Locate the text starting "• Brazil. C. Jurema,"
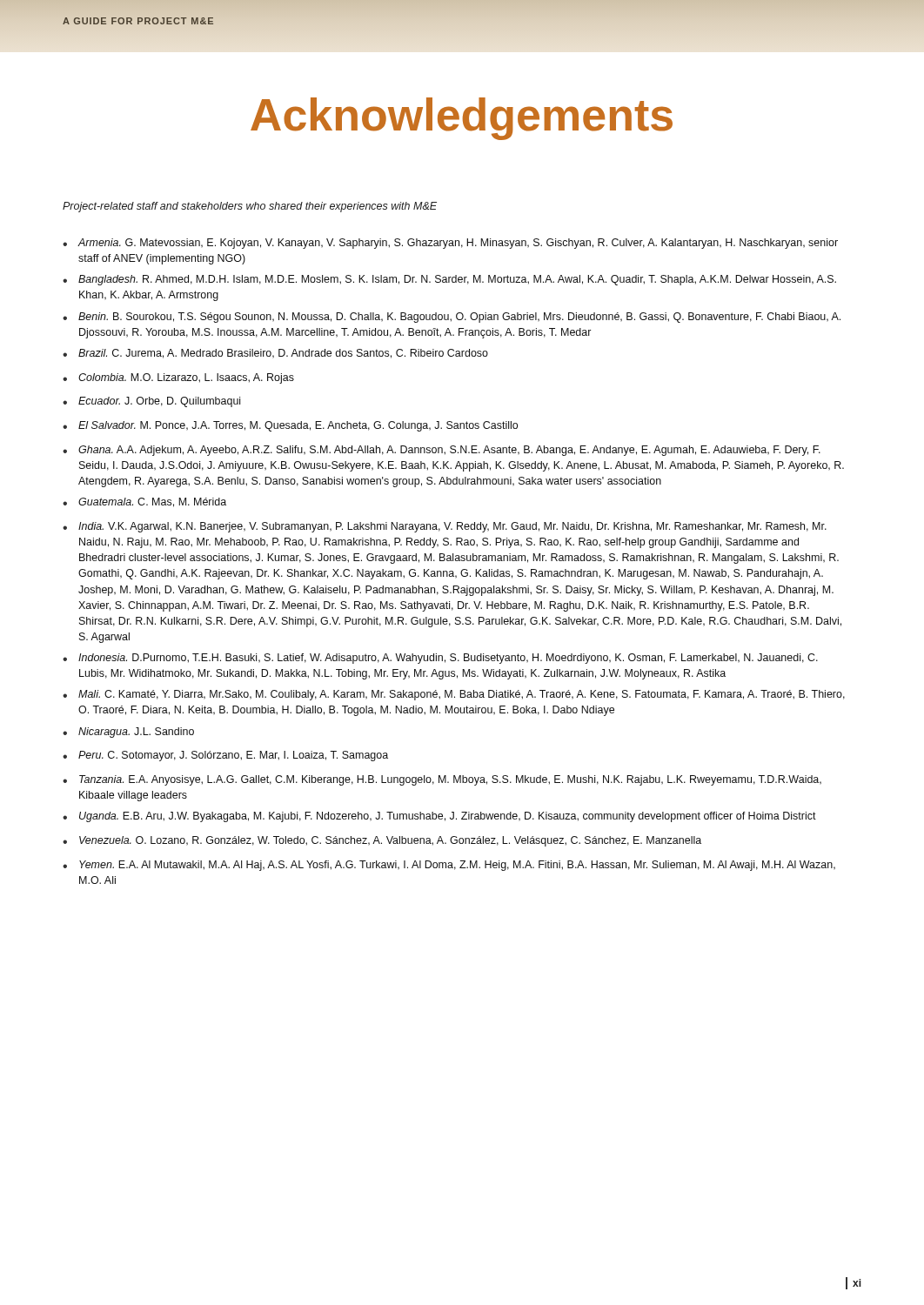Image resolution: width=924 pixels, height=1305 pixels. pos(454,355)
